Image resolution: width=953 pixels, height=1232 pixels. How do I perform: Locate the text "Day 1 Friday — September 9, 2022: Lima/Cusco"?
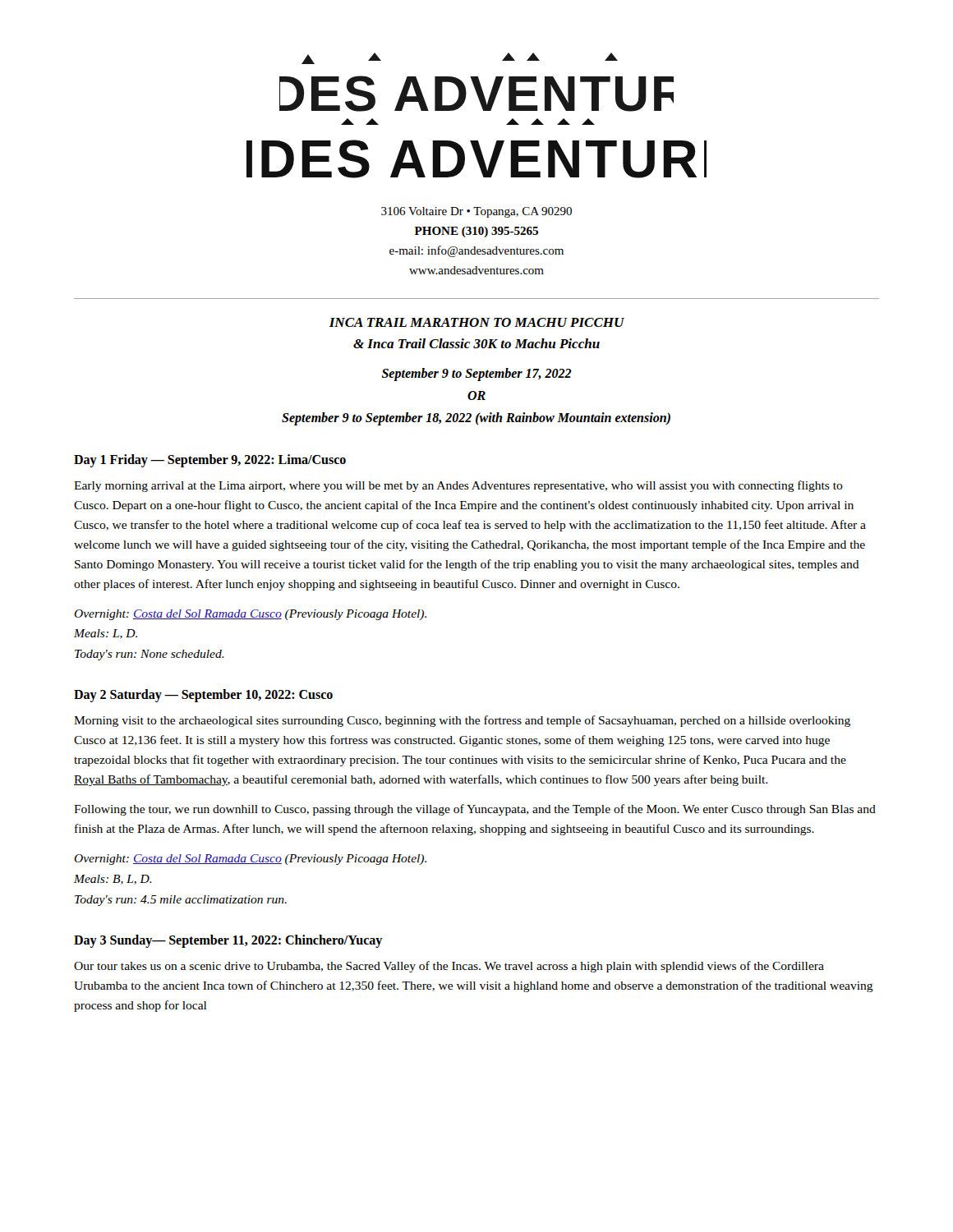click(210, 459)
